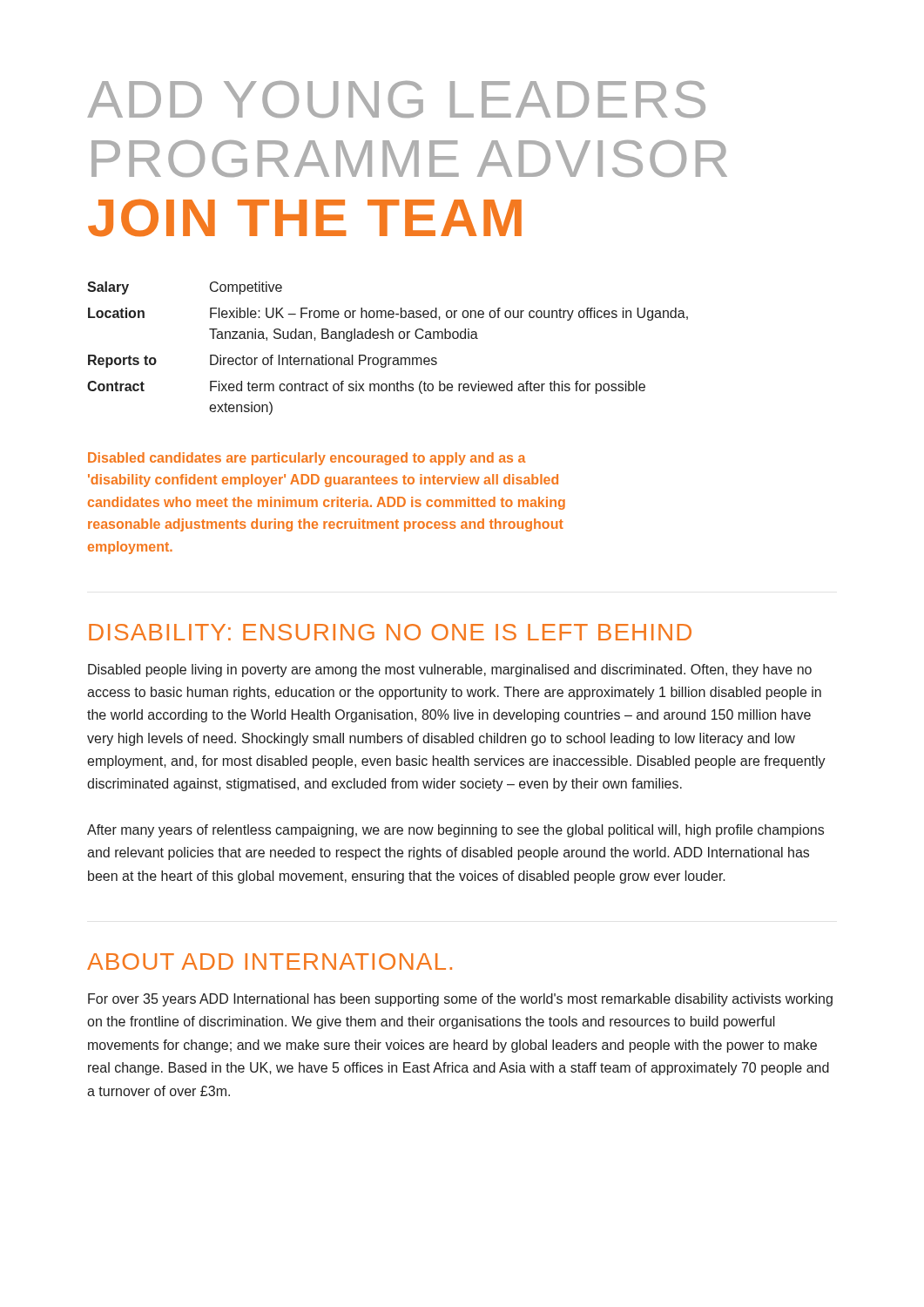Where does it say "DISABILITY: ENSURING NO ONE IS LEFT BEHIND"?
Screen dimensions: 1307x924
[390, 632]
